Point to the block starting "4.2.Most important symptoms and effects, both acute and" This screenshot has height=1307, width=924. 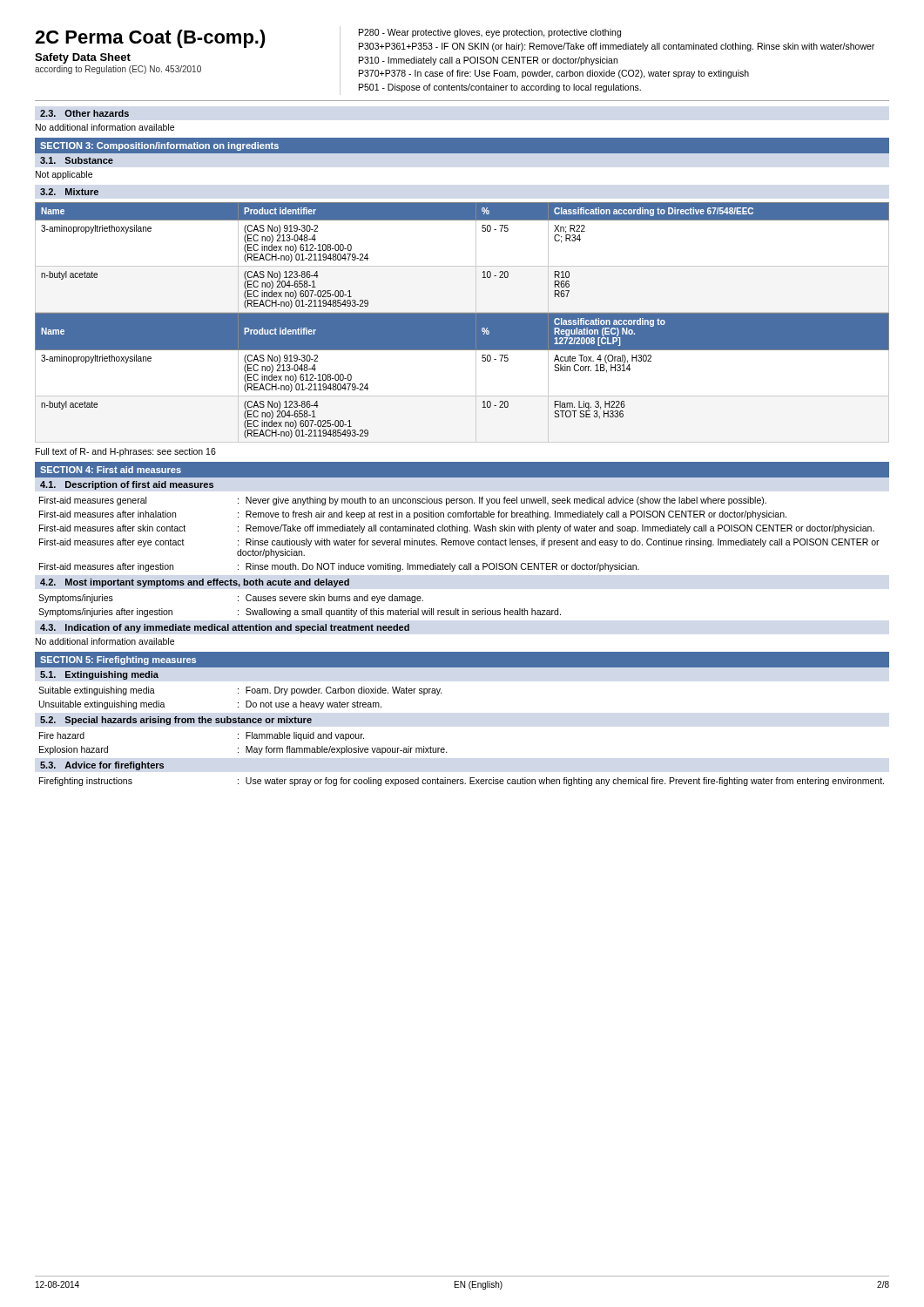click(195, 582)
